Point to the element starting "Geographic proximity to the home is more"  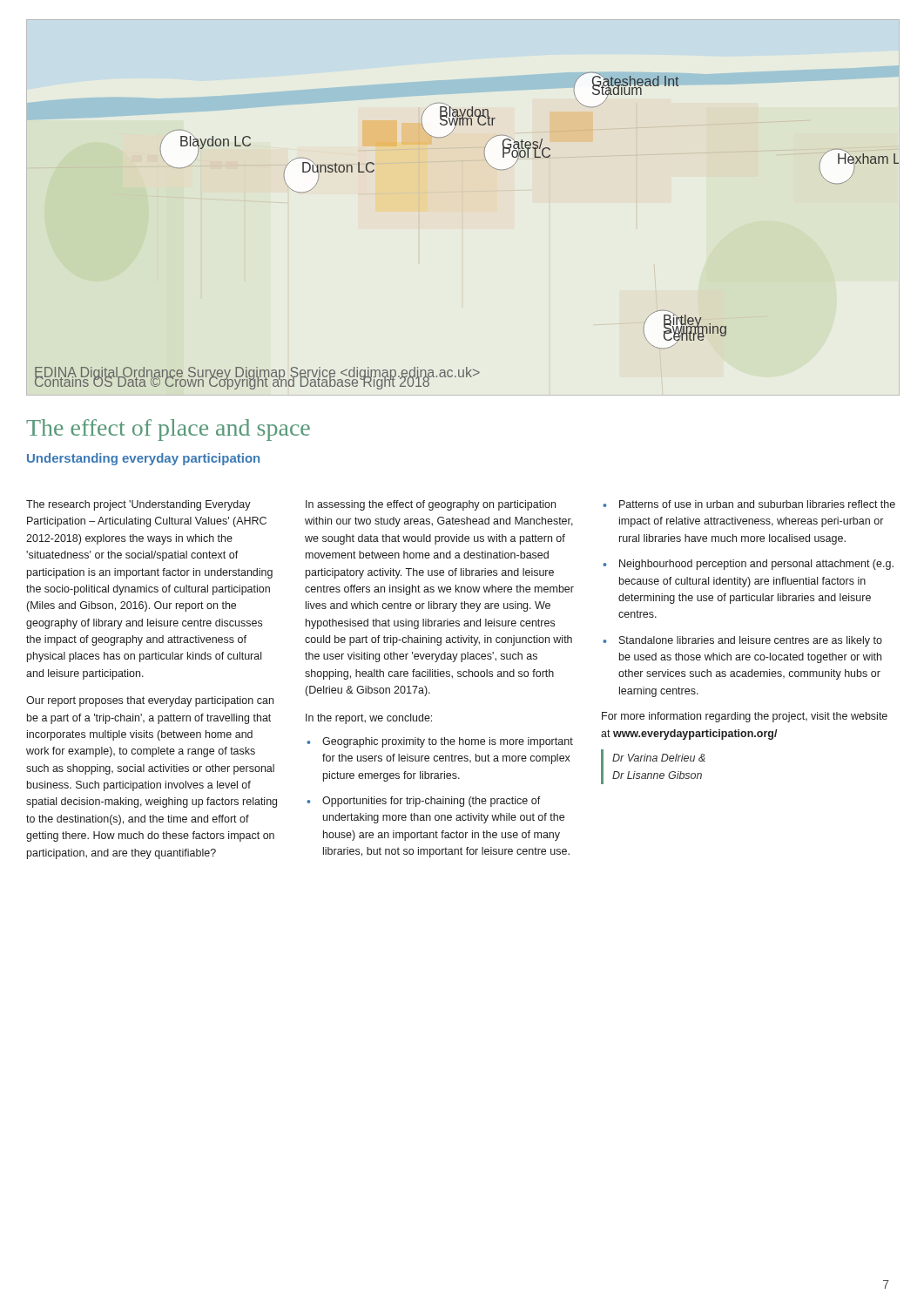[x=447, y=759]
